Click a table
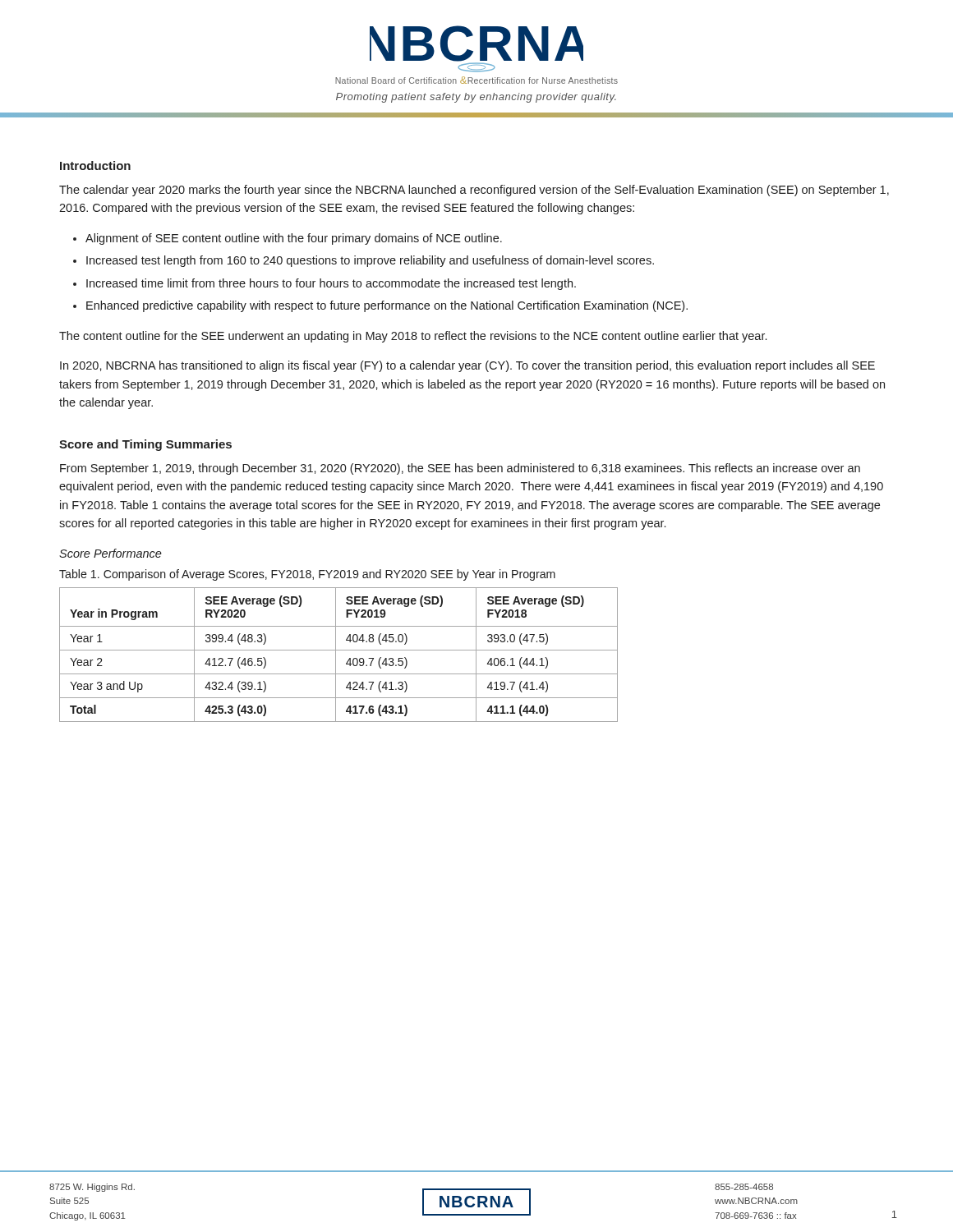This screenshot has height=1232, width=953. 476,655
